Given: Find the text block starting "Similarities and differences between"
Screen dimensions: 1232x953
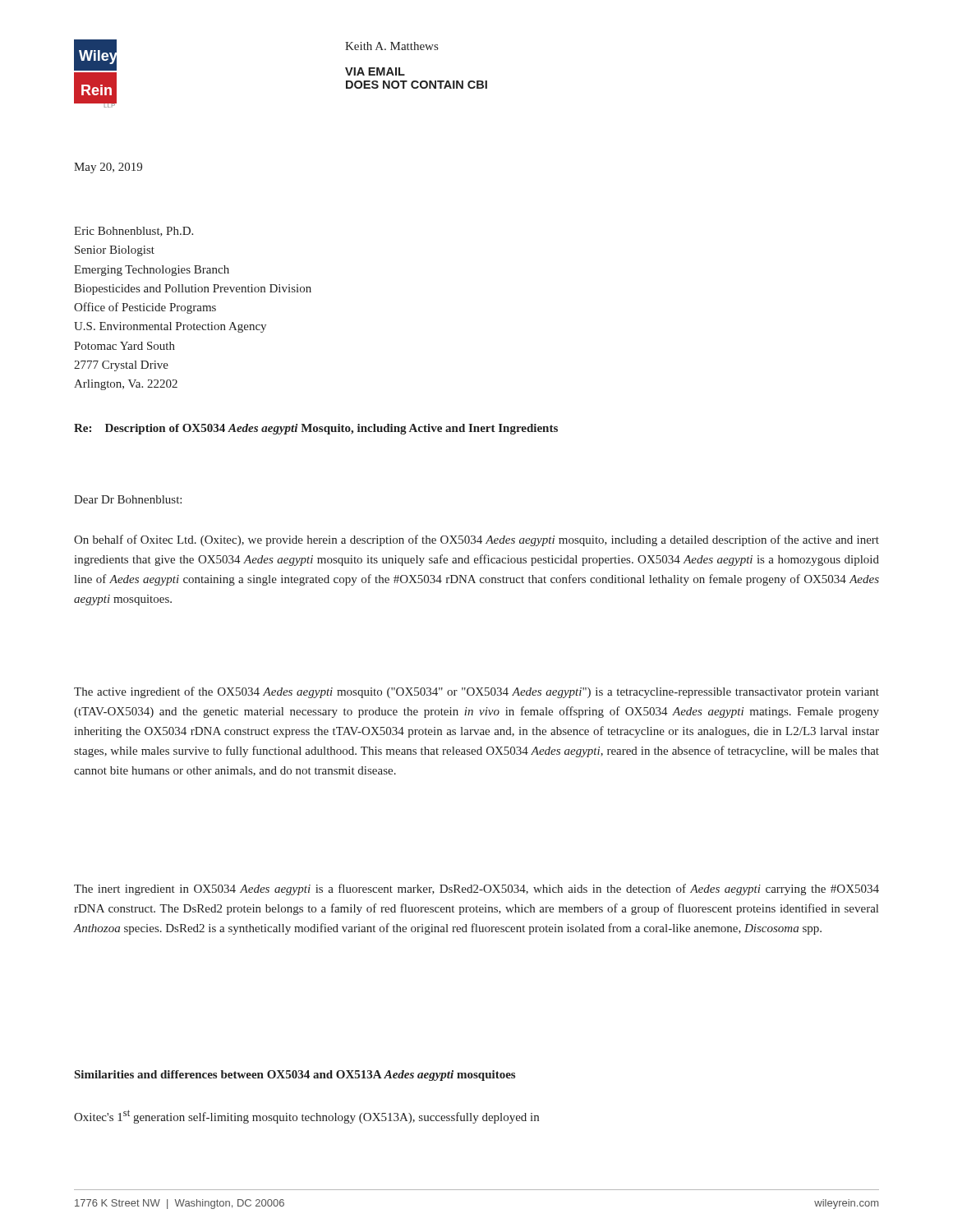Looking at the screenshot, I should [295, 1074].
